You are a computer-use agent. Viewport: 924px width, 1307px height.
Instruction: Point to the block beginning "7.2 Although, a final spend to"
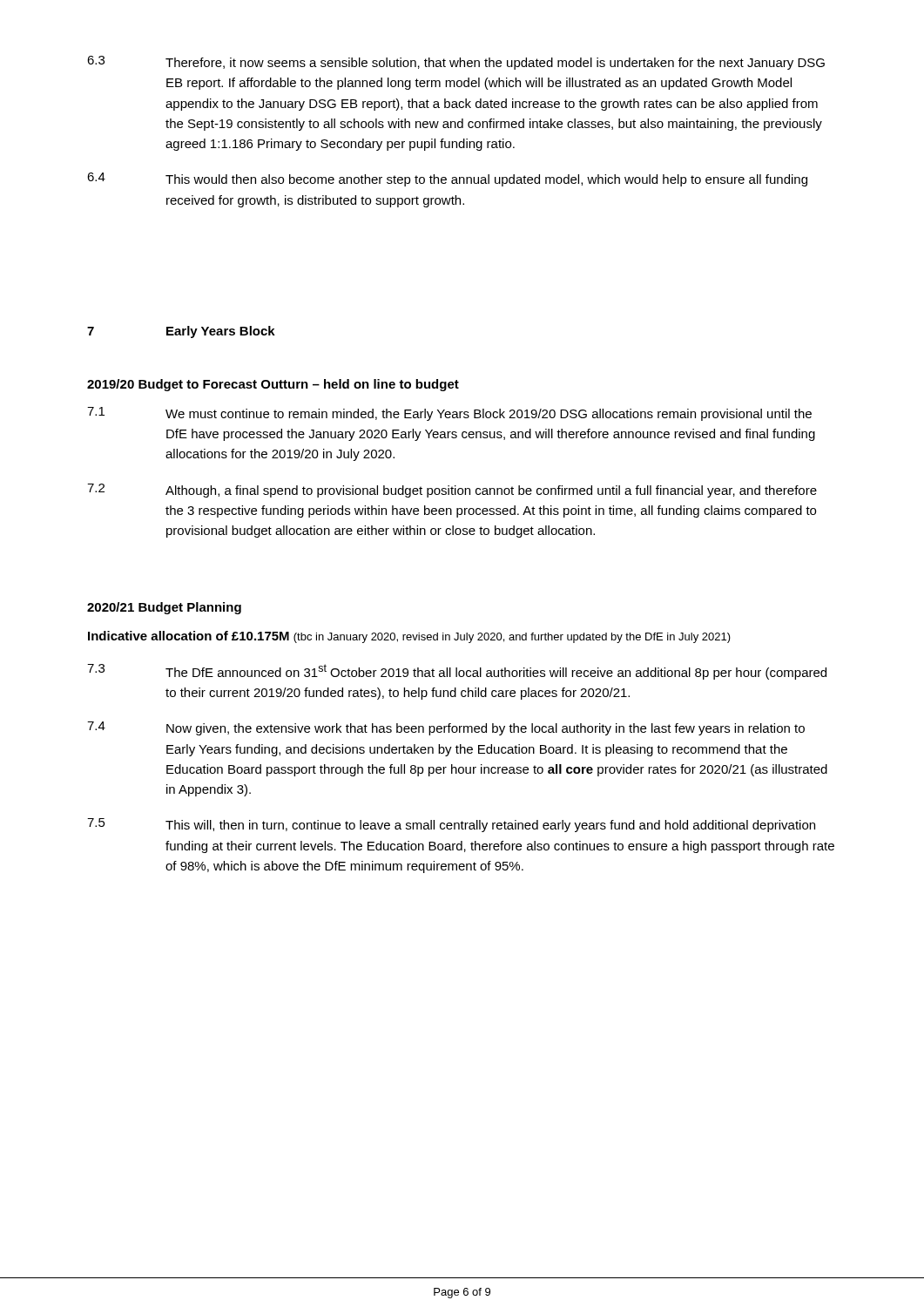pyautogui.click(x=462, y=510)
